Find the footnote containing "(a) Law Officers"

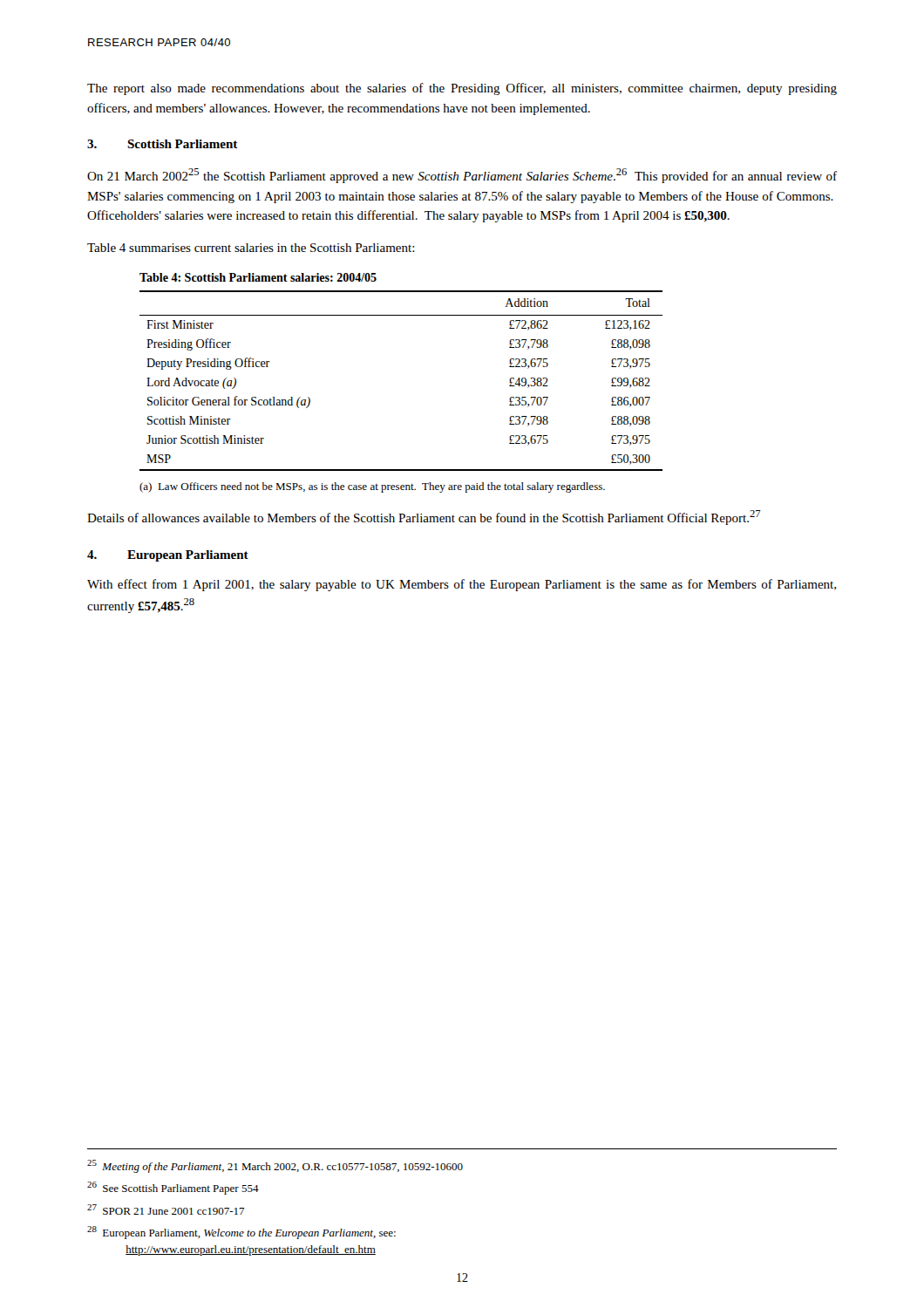click(372, 486)
